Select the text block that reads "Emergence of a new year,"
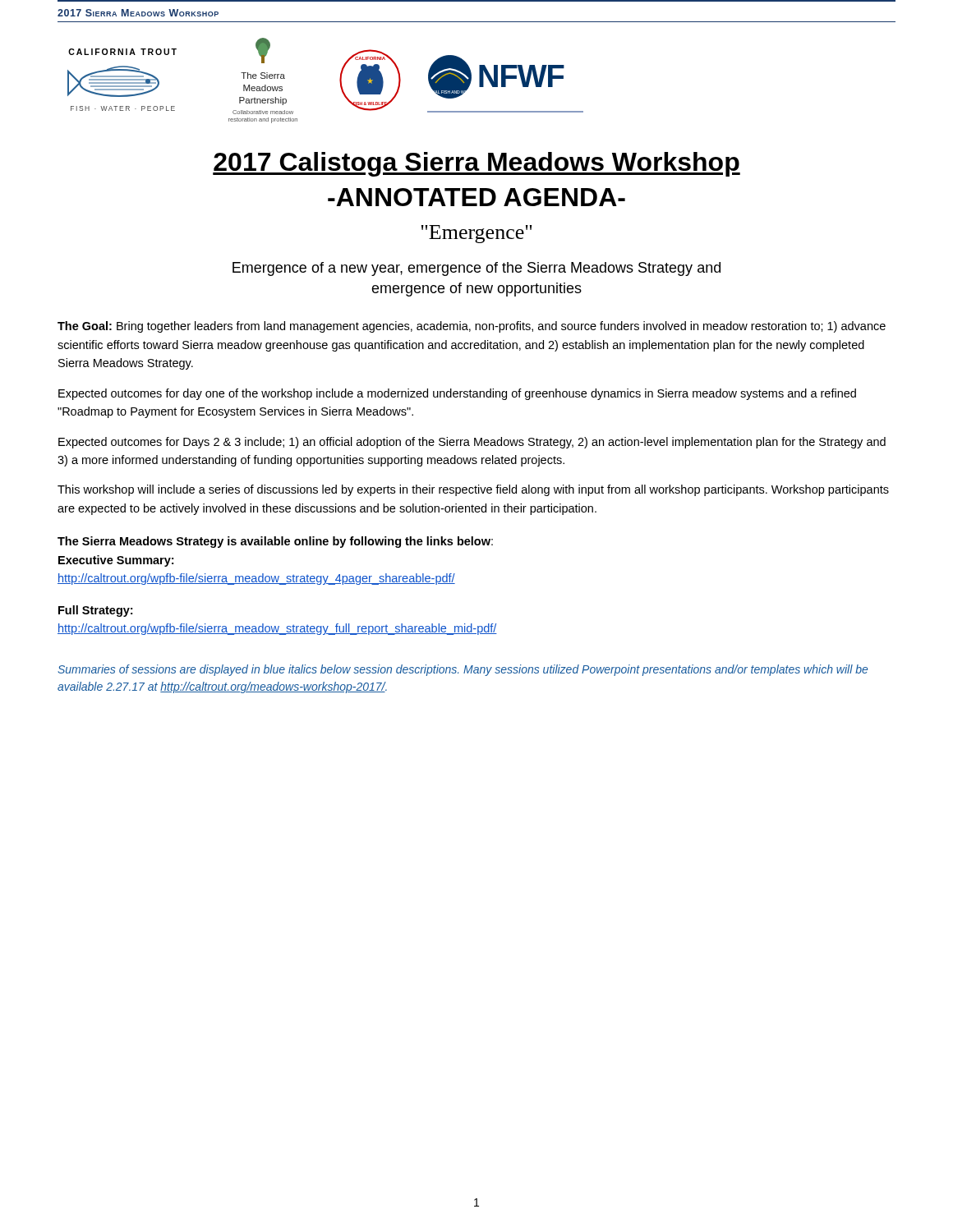 [476, 278]
